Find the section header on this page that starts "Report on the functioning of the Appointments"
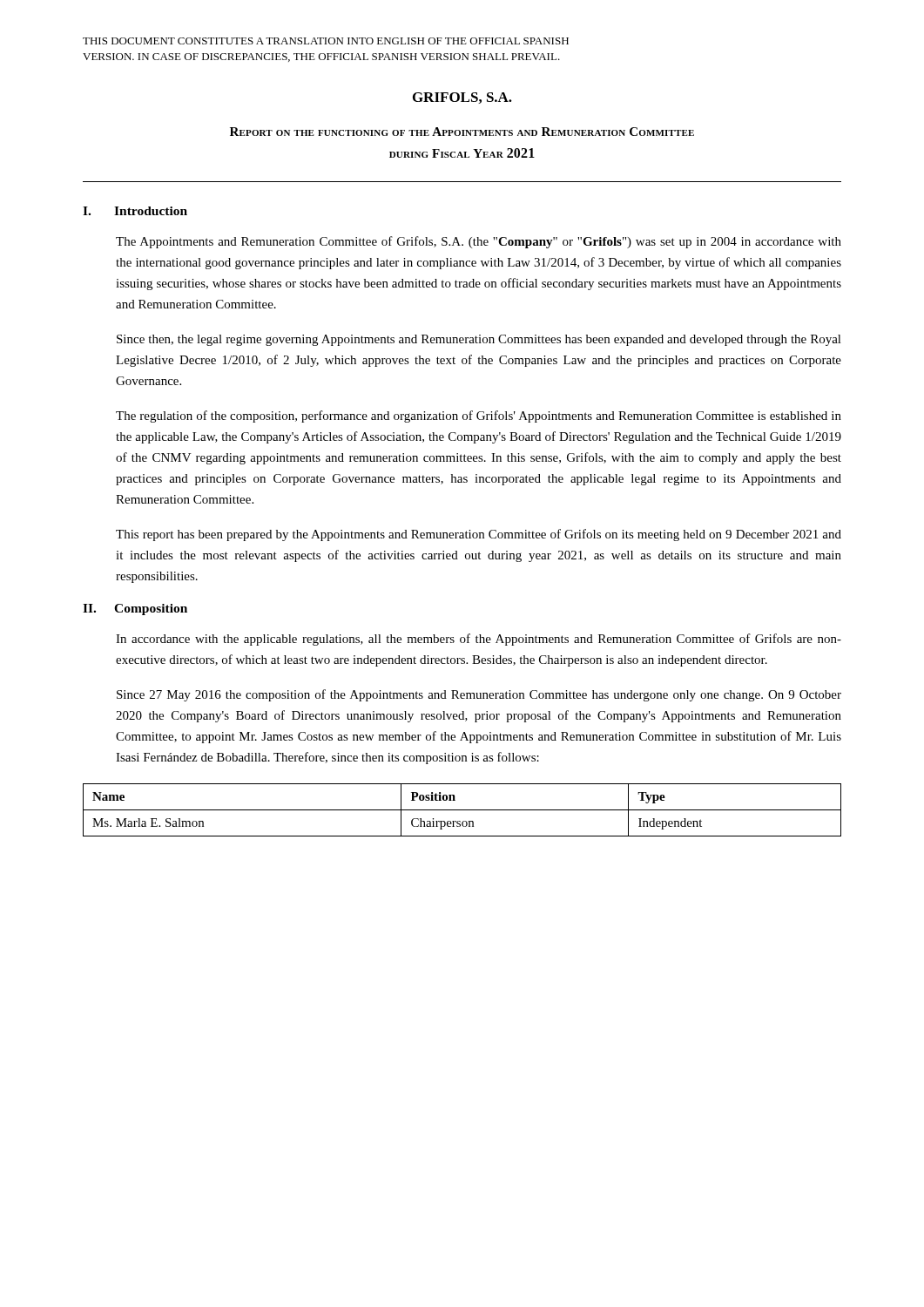 462,142
